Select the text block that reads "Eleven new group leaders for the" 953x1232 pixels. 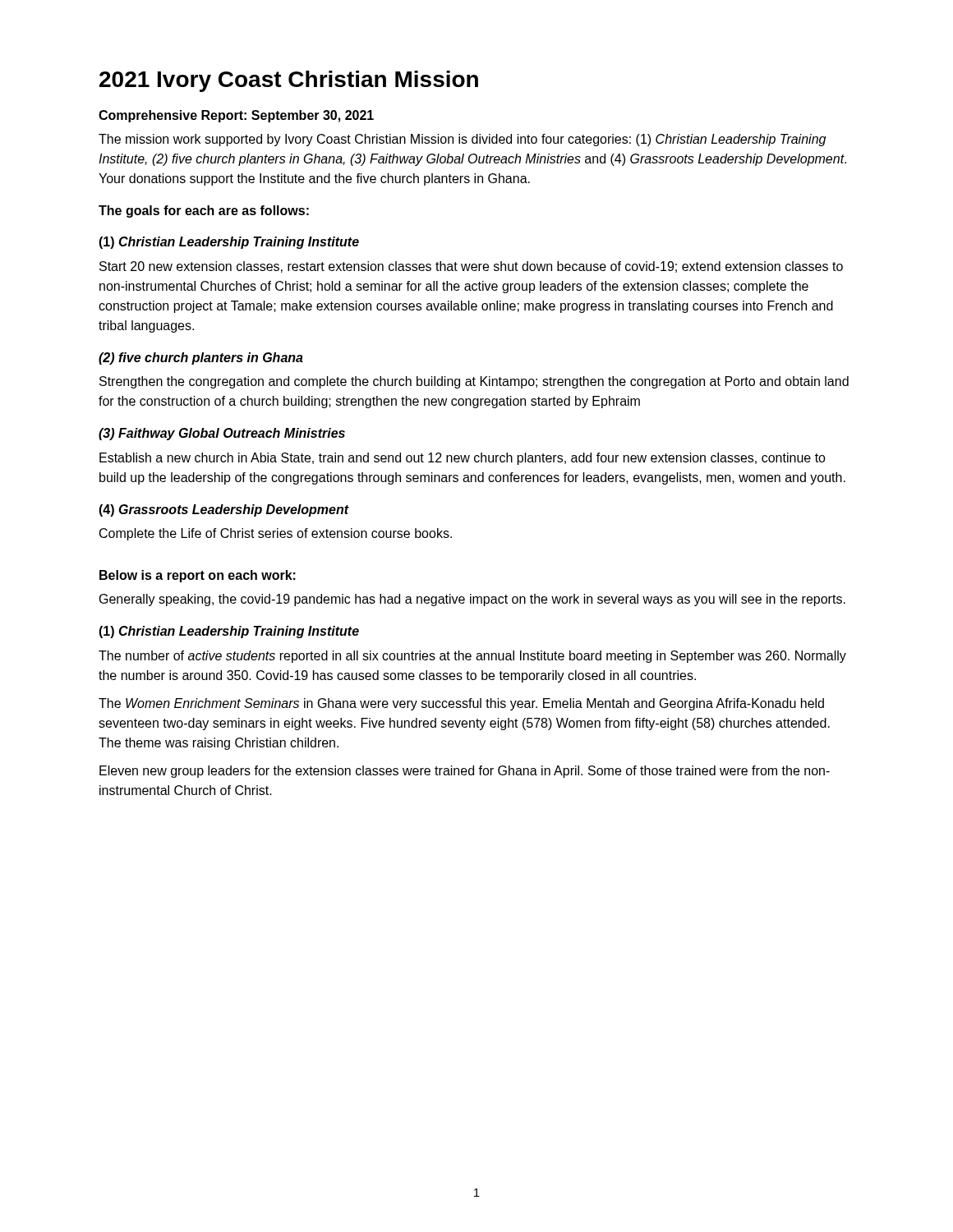pyautogui.click(x=464, y=780)
